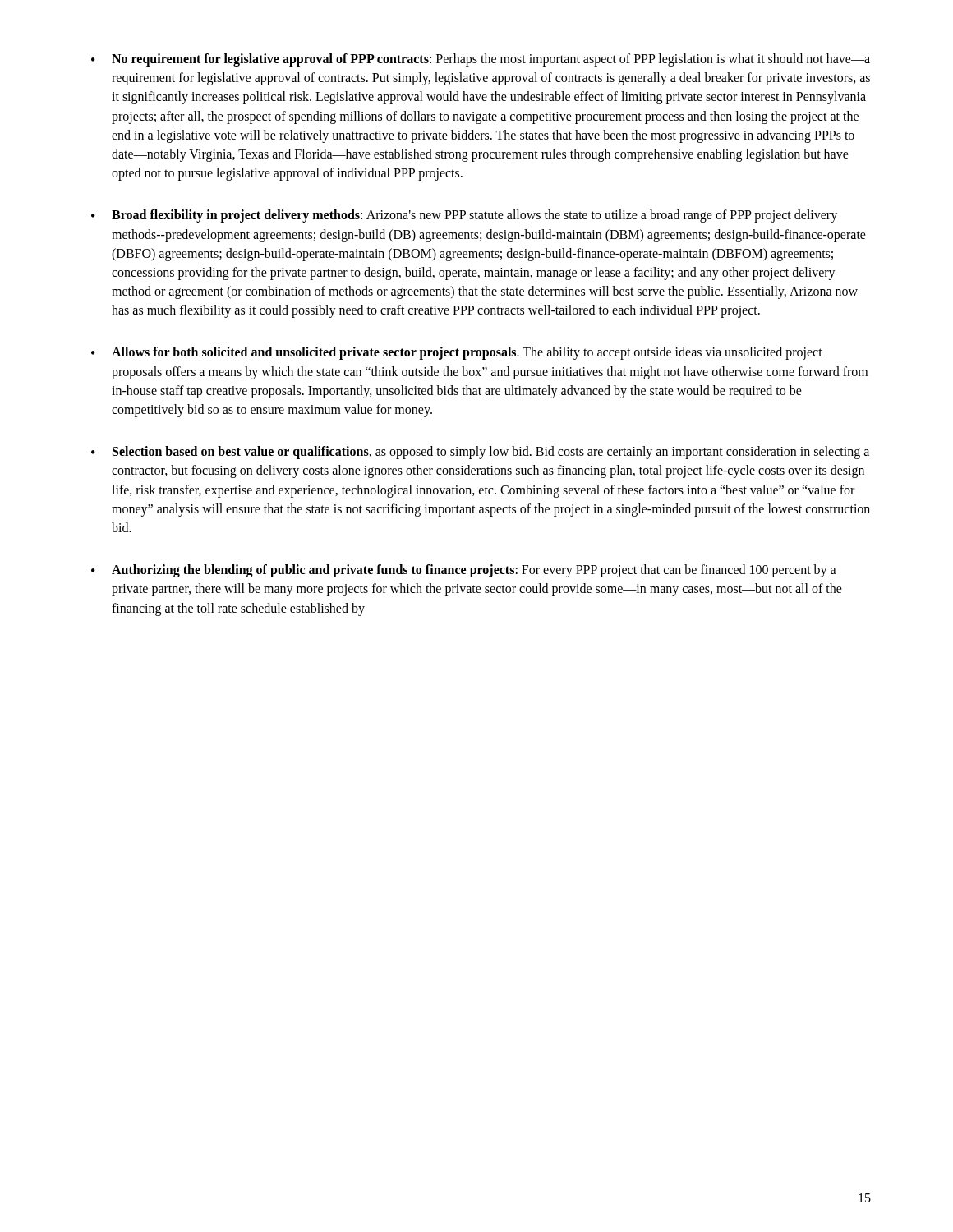Locate the list item that says "No requirement for legislative approval of PPP contracts:"
Image resolution: width=953 pixels, height=1232 pixels.
(x=491, y=116)
